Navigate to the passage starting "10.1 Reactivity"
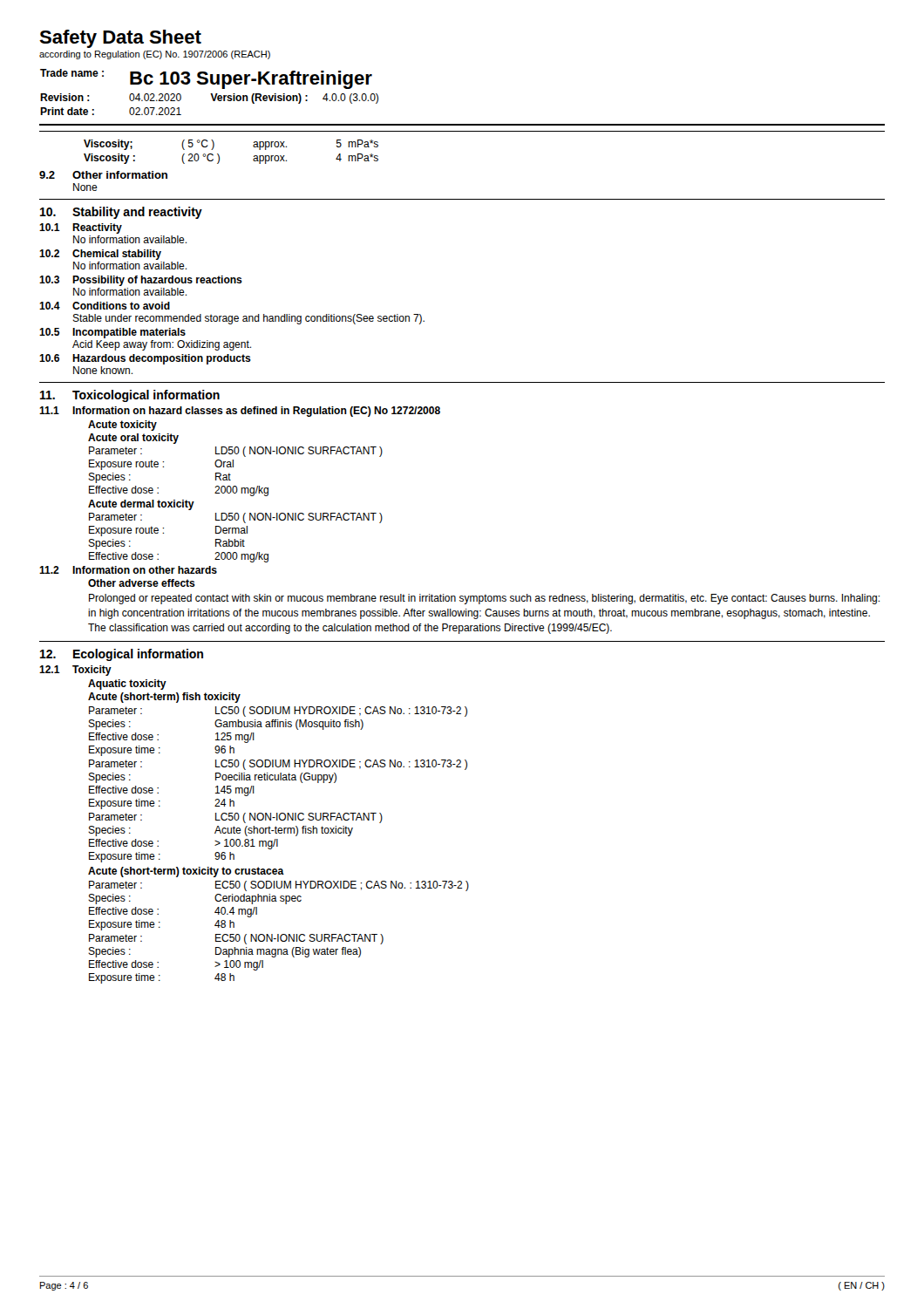Viewport: 924px width, 1308px height. click(x=81, y=228)
